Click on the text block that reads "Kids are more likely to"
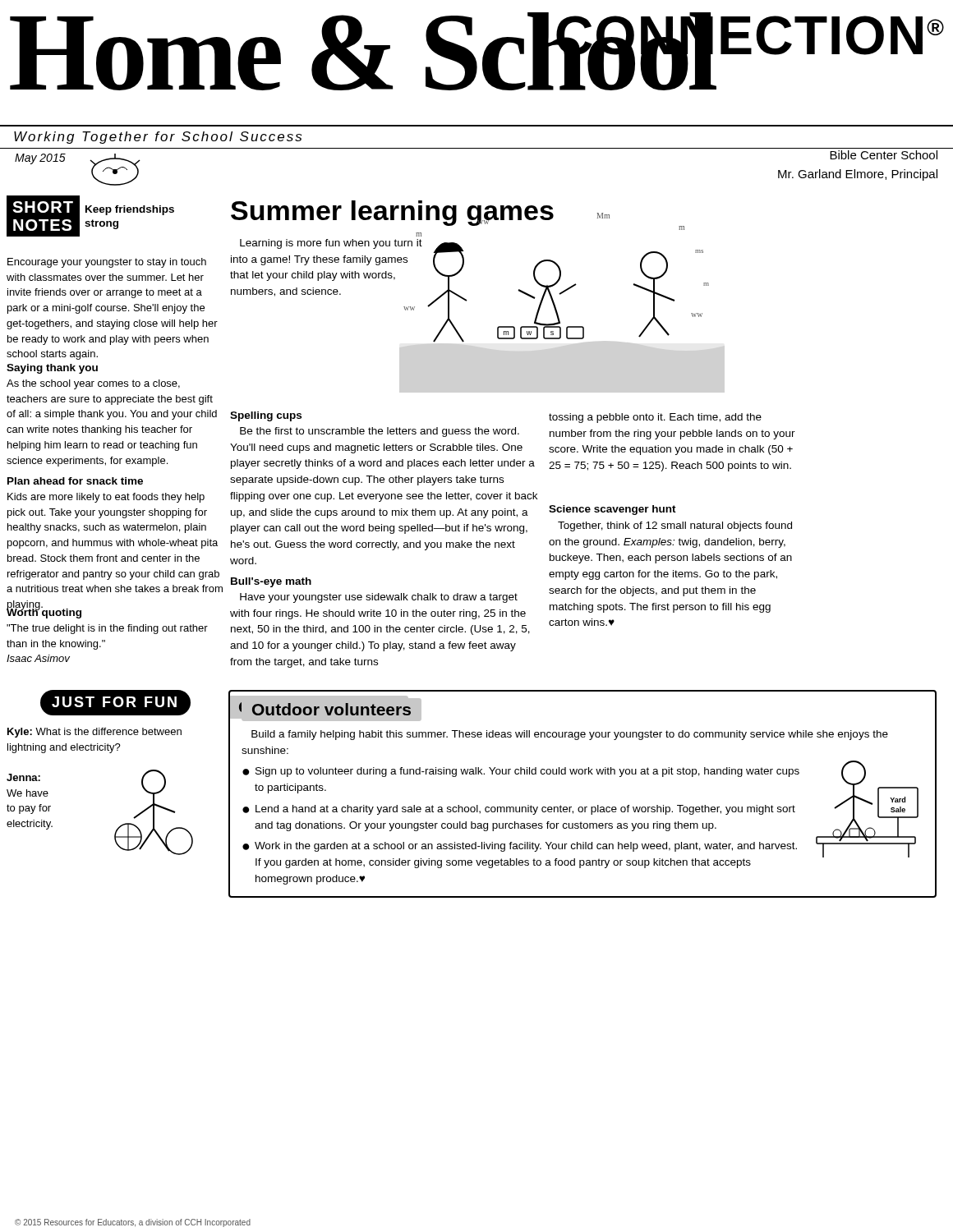 pos(115,550)
